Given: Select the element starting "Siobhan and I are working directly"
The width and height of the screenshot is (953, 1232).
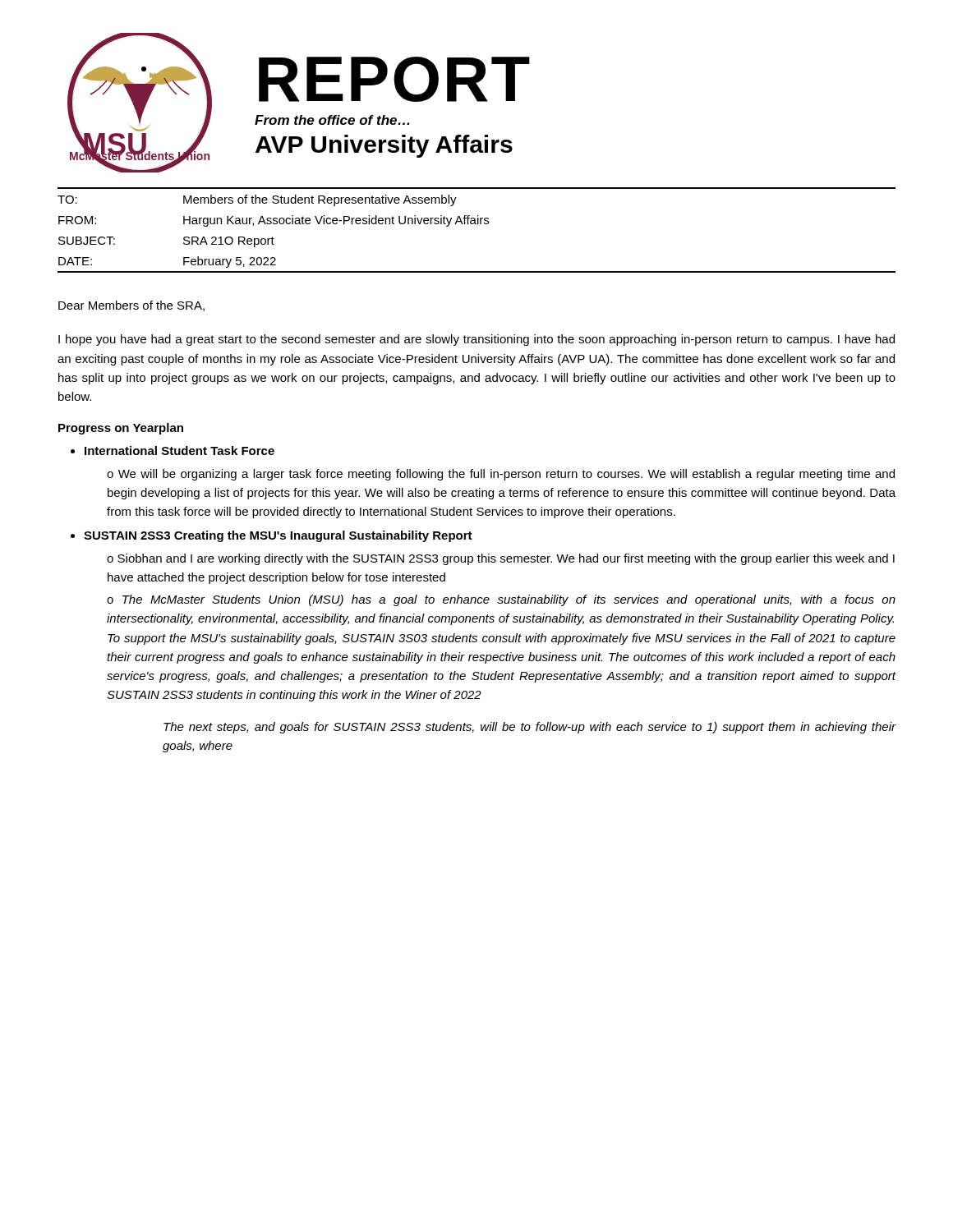Looking at the screenshot, I should click(501, 567).
